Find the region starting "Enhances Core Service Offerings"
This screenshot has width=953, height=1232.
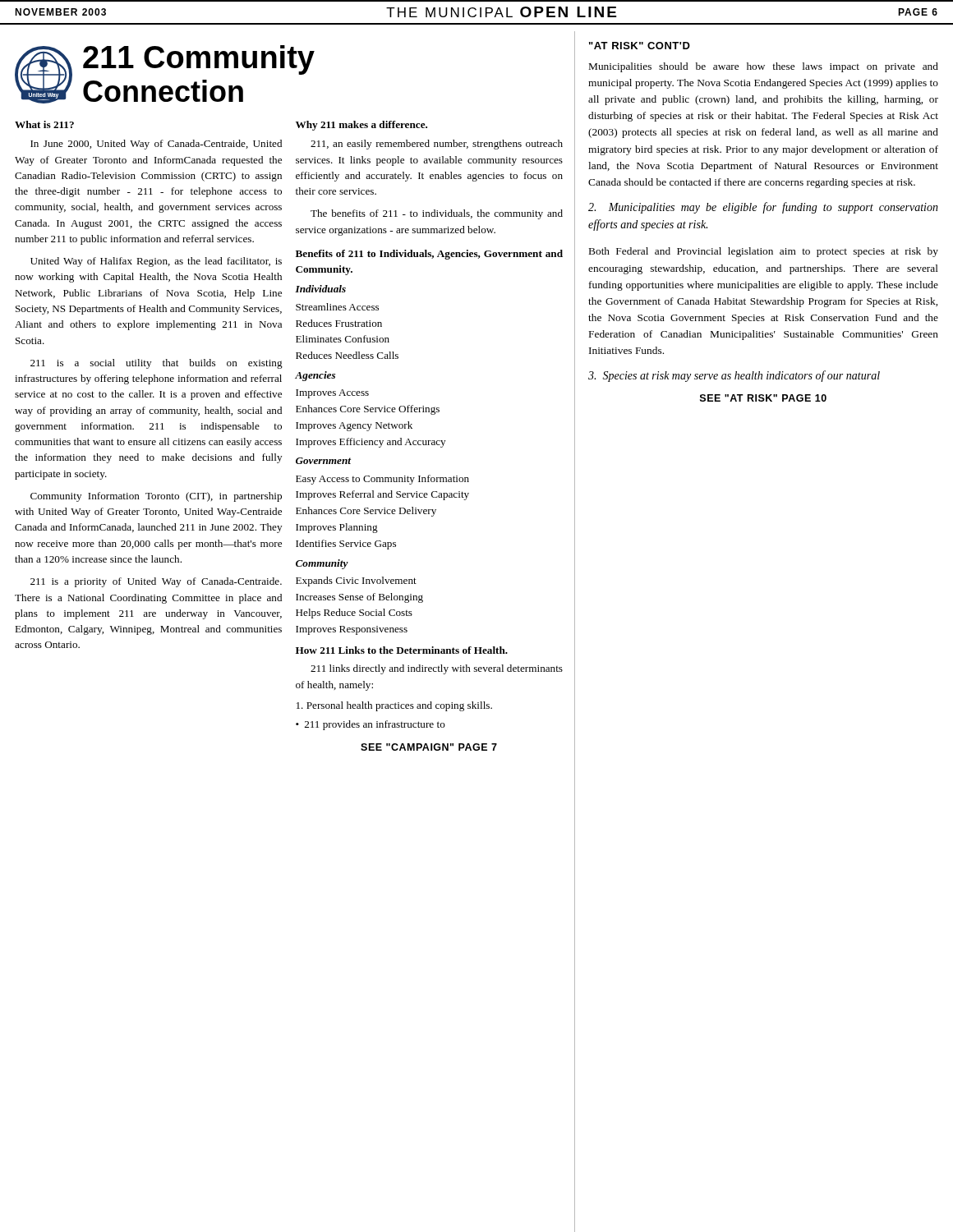tap(368, 409)
